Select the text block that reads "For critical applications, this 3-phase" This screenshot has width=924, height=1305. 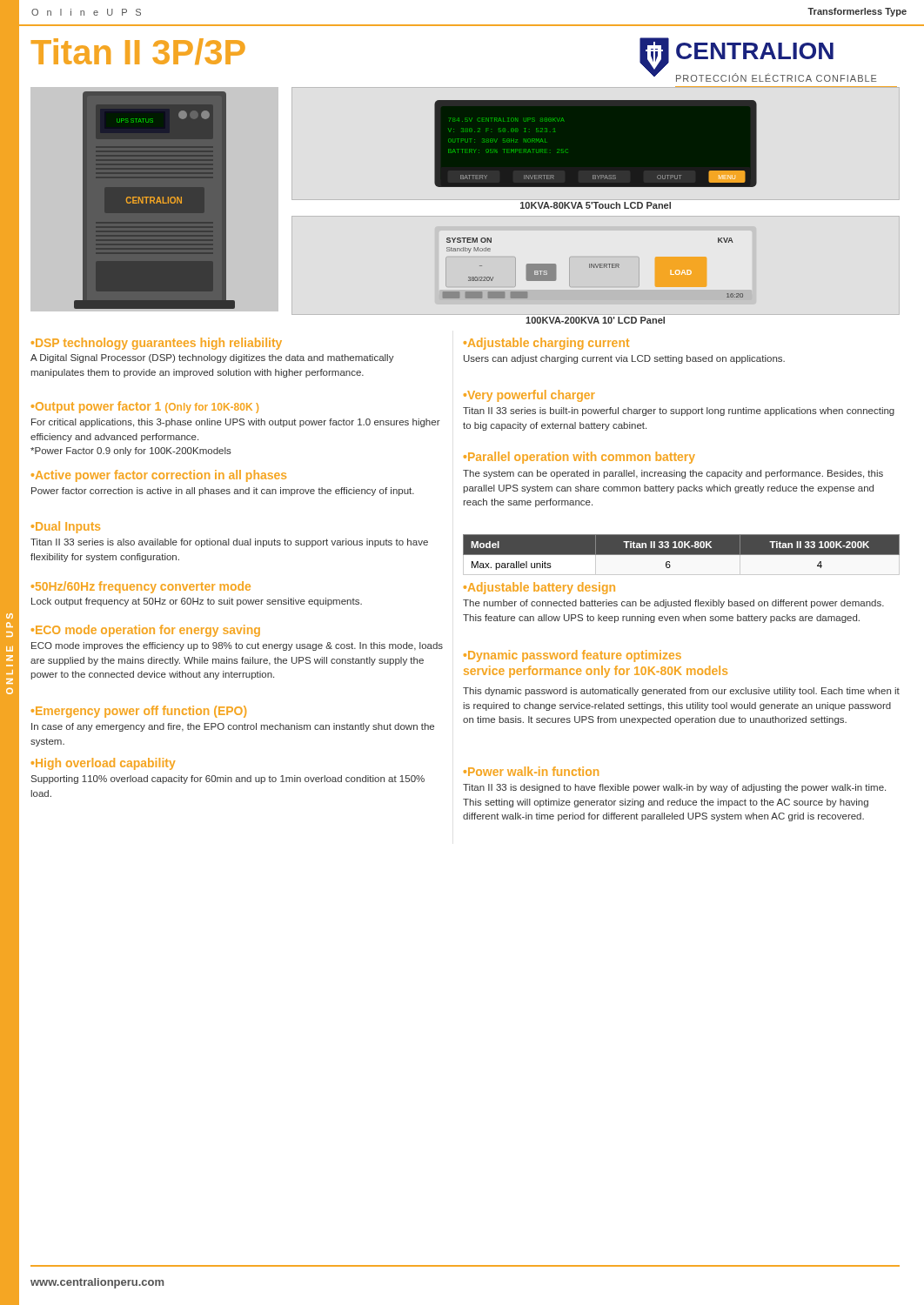(235, 436)
